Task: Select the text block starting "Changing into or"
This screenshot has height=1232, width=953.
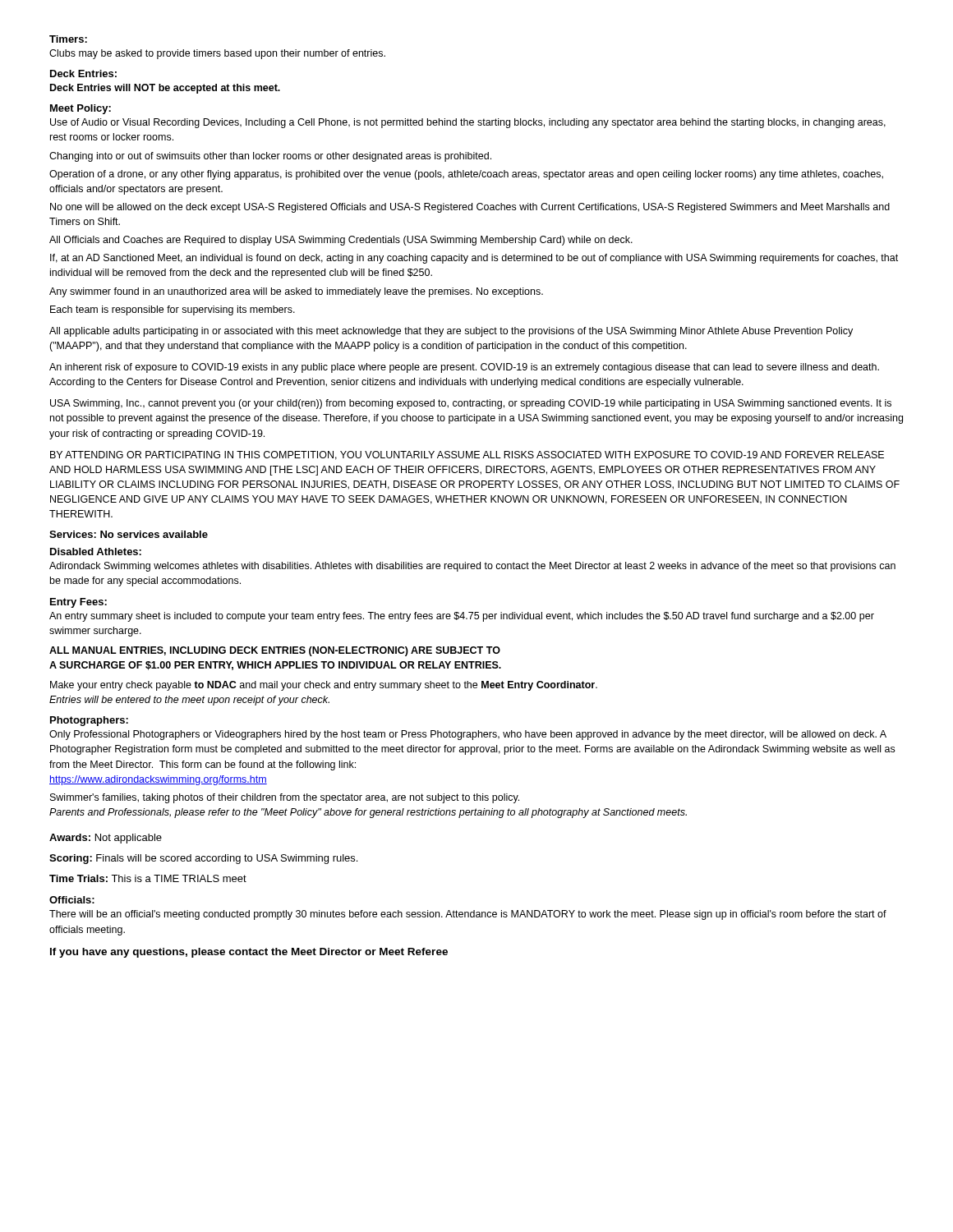Action: coord(271,156)
